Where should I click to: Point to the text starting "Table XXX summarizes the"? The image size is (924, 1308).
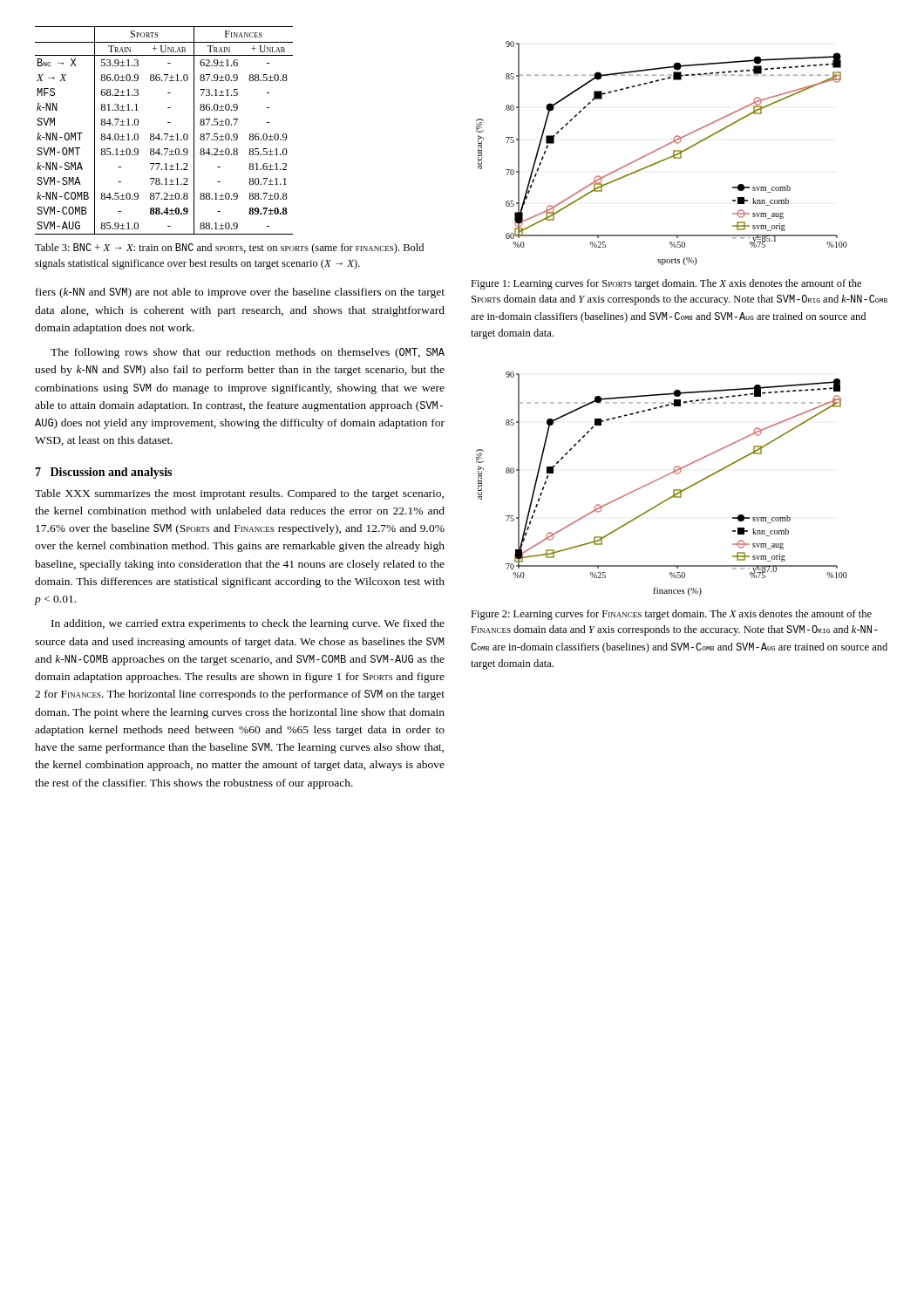tap(240, 546)
